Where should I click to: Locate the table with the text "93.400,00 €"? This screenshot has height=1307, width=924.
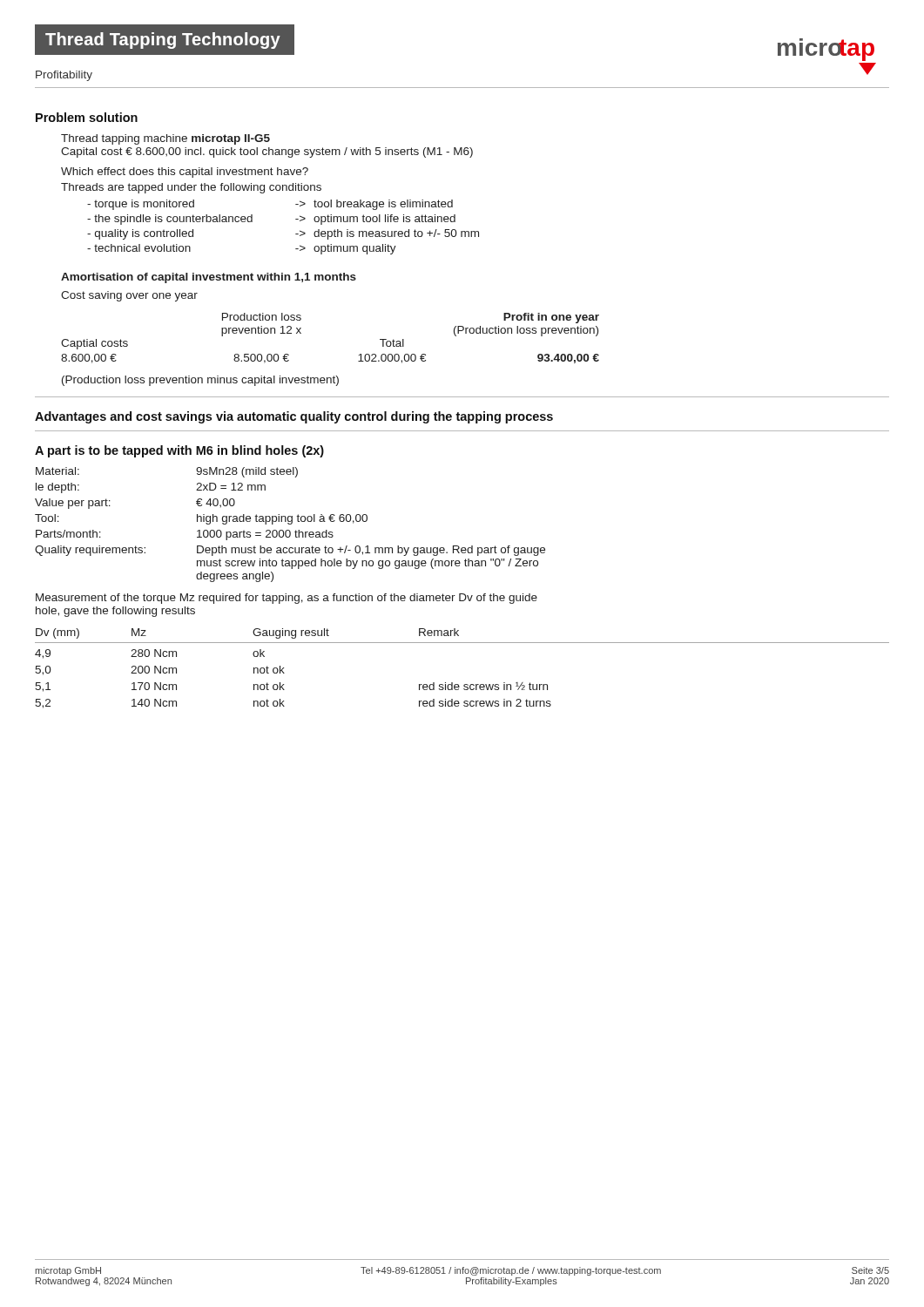(x=475, y=337)
